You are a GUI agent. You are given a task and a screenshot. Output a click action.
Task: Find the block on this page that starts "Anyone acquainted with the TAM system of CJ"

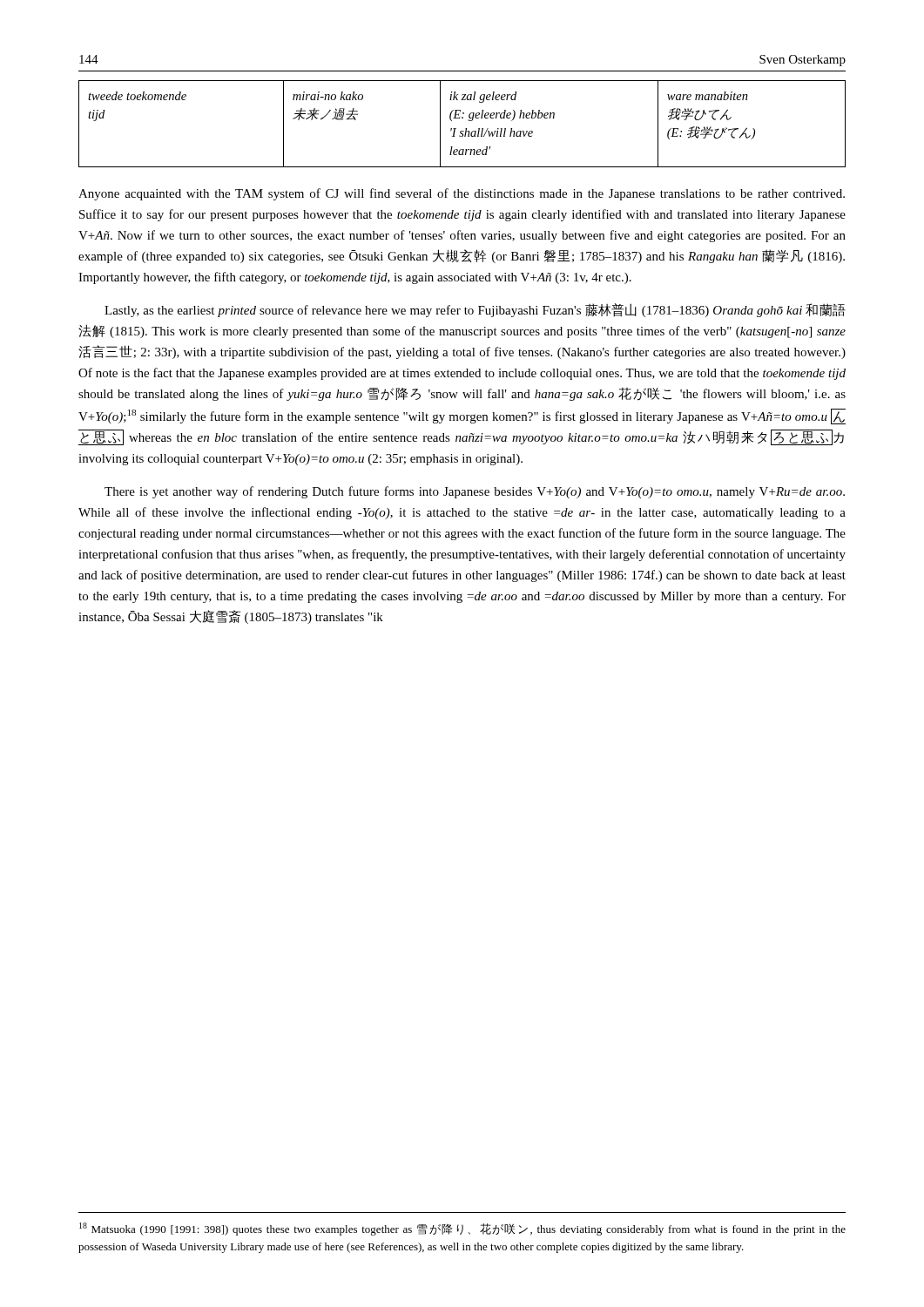click(462, 235)
